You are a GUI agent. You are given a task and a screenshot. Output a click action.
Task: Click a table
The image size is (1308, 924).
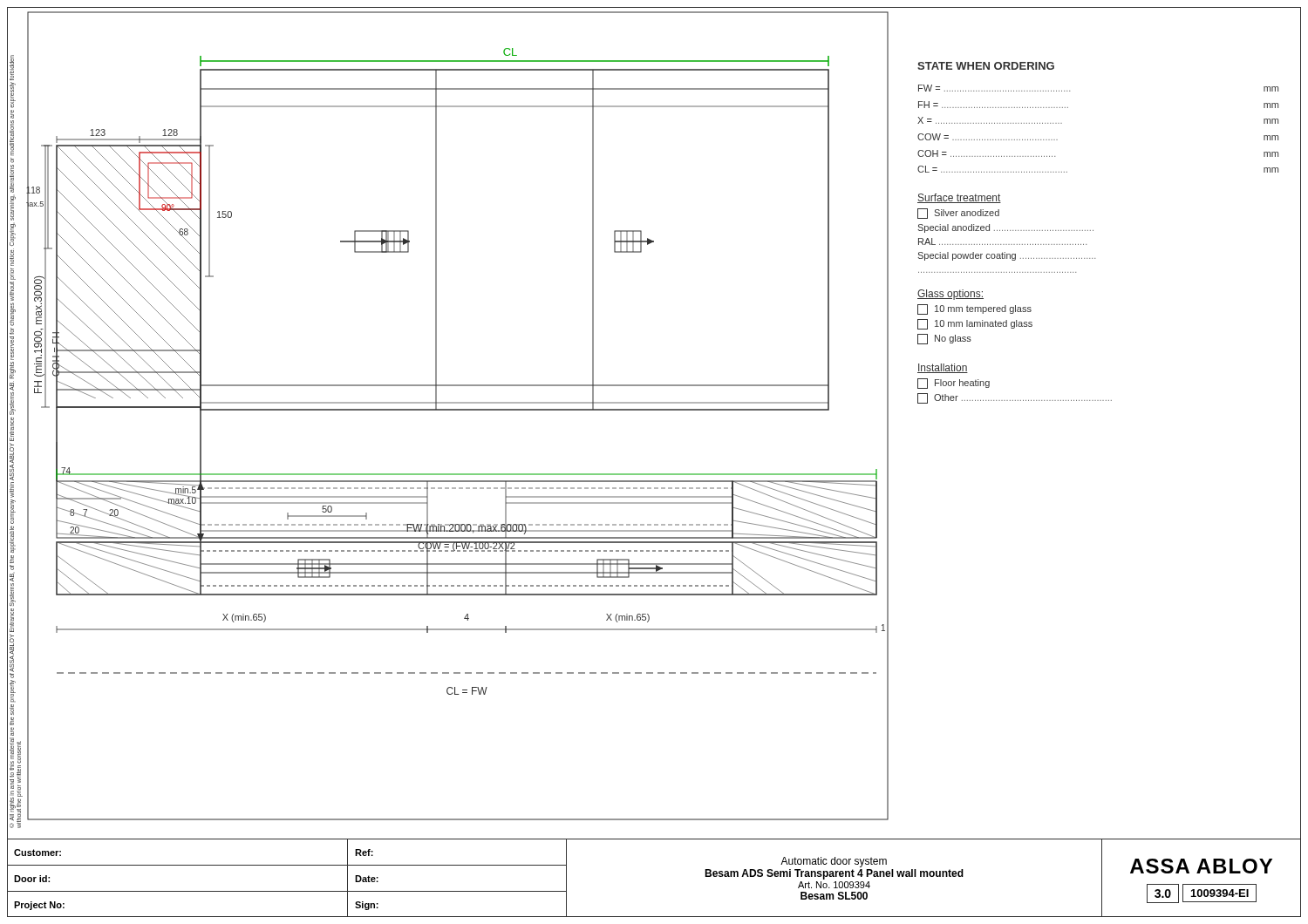[177, 878]
